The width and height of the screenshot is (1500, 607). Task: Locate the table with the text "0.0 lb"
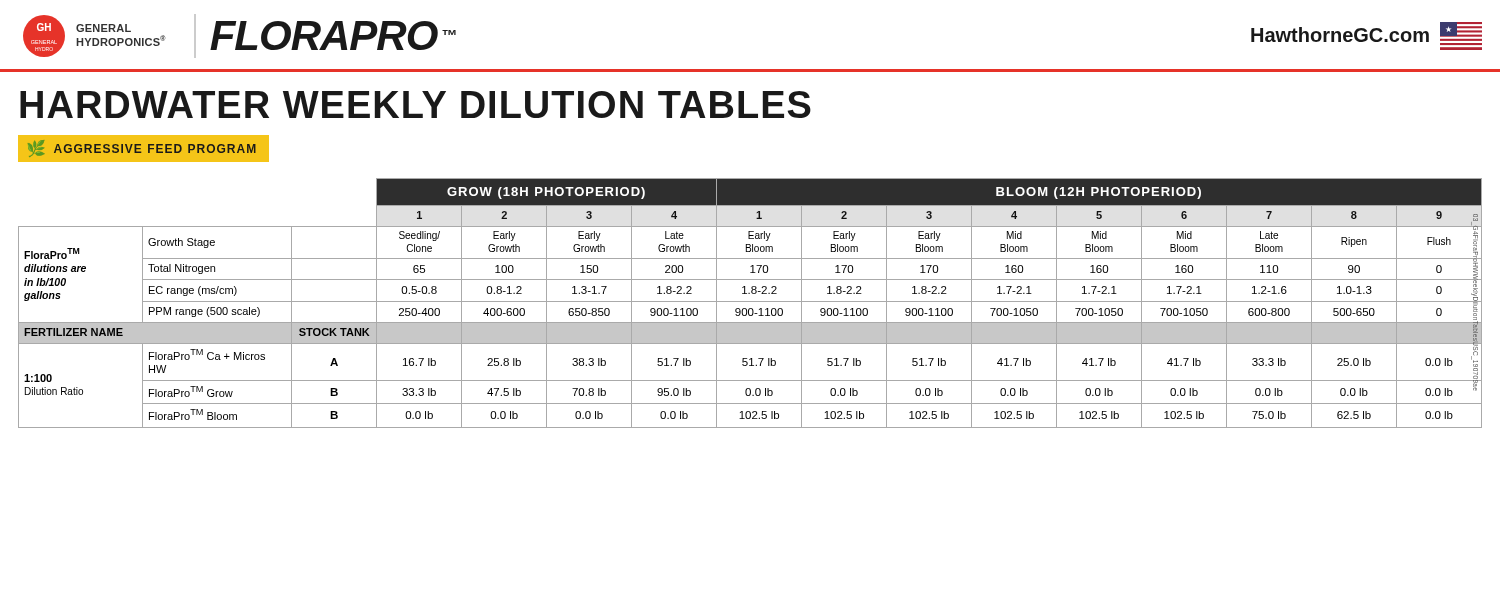pyautogui.click(x=750, y=303)
